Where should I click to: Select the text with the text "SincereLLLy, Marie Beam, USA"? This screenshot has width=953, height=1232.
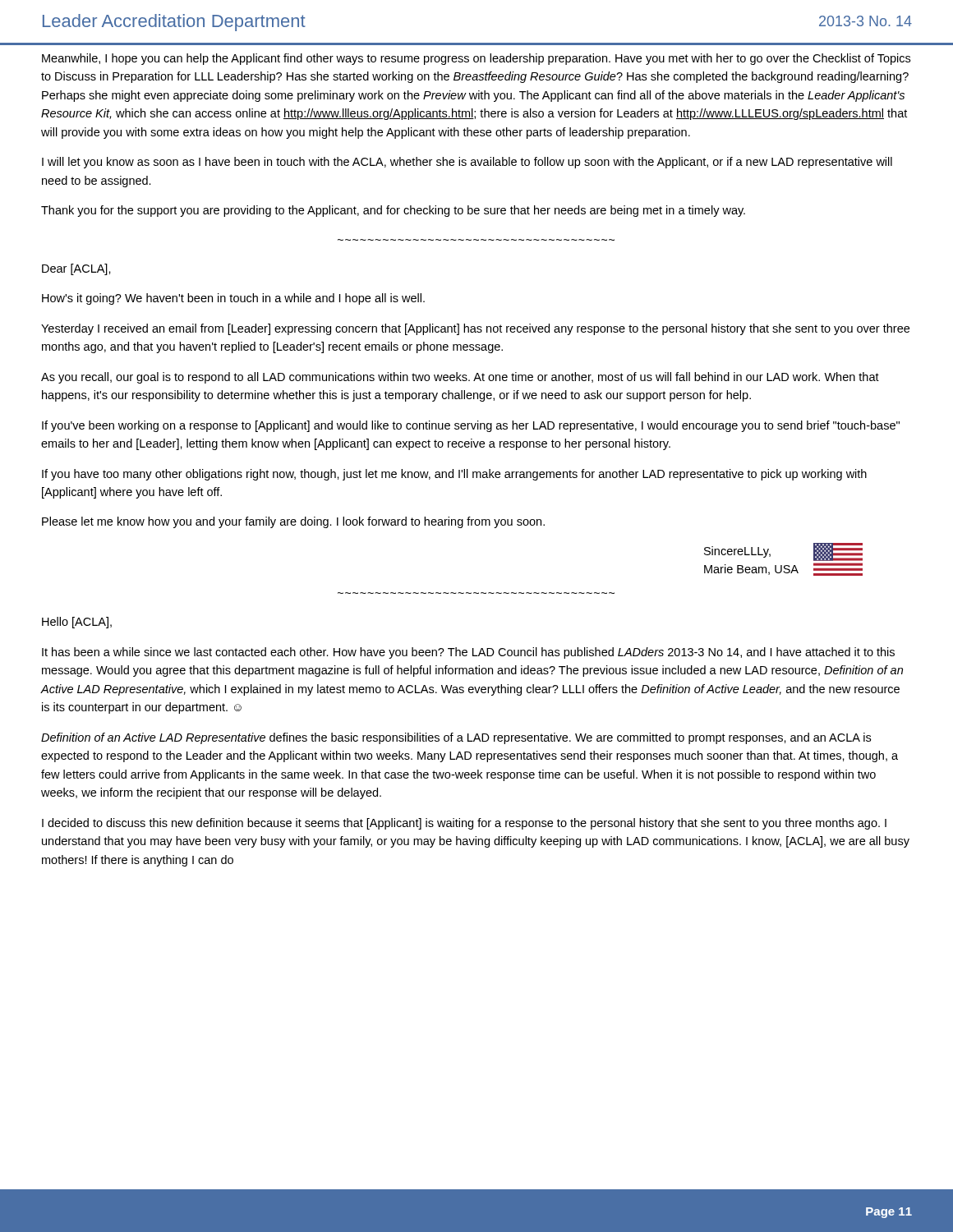click(751, 560)
